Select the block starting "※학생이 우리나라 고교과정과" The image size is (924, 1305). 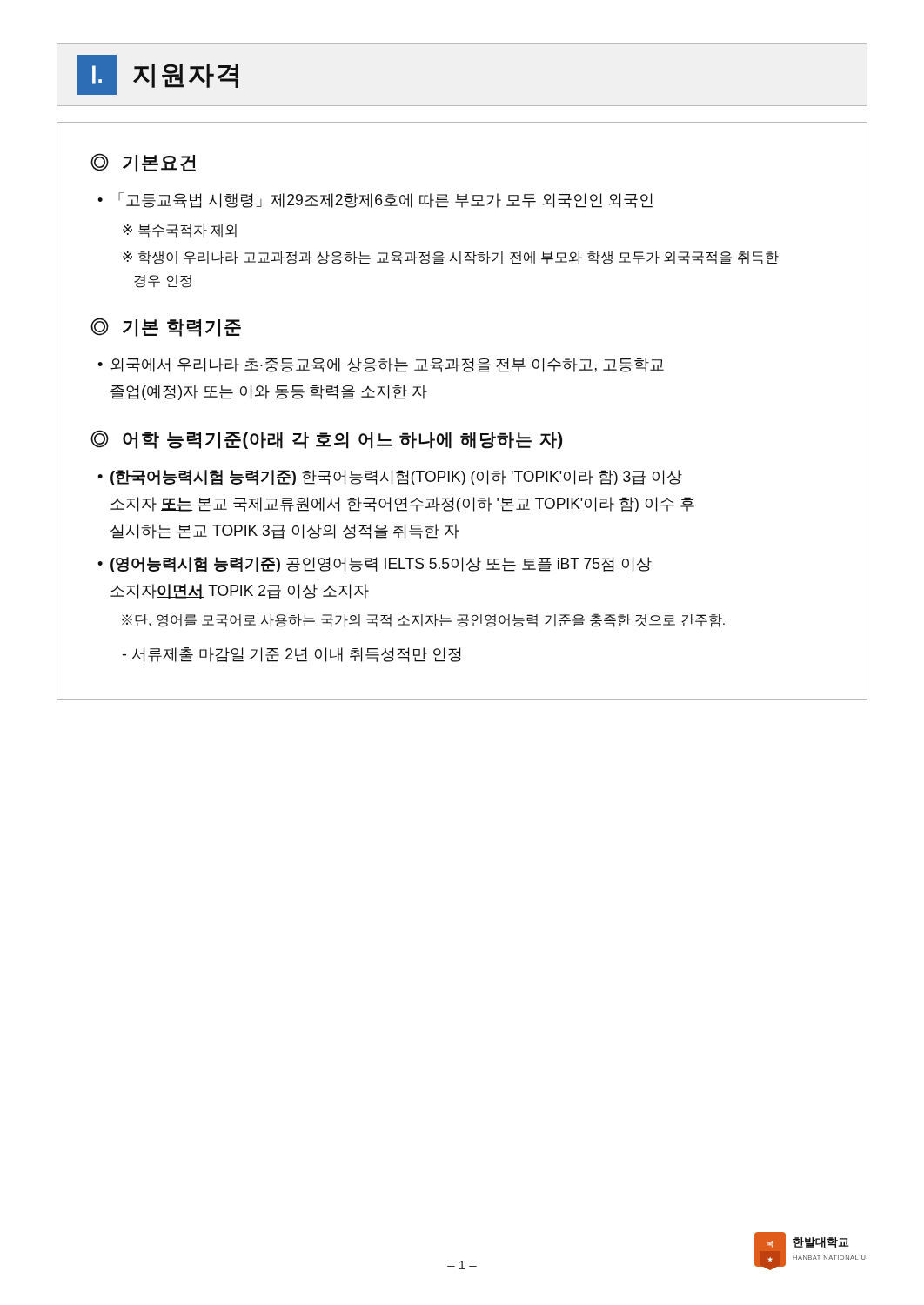pyautogui.click(x=450, y=269)
